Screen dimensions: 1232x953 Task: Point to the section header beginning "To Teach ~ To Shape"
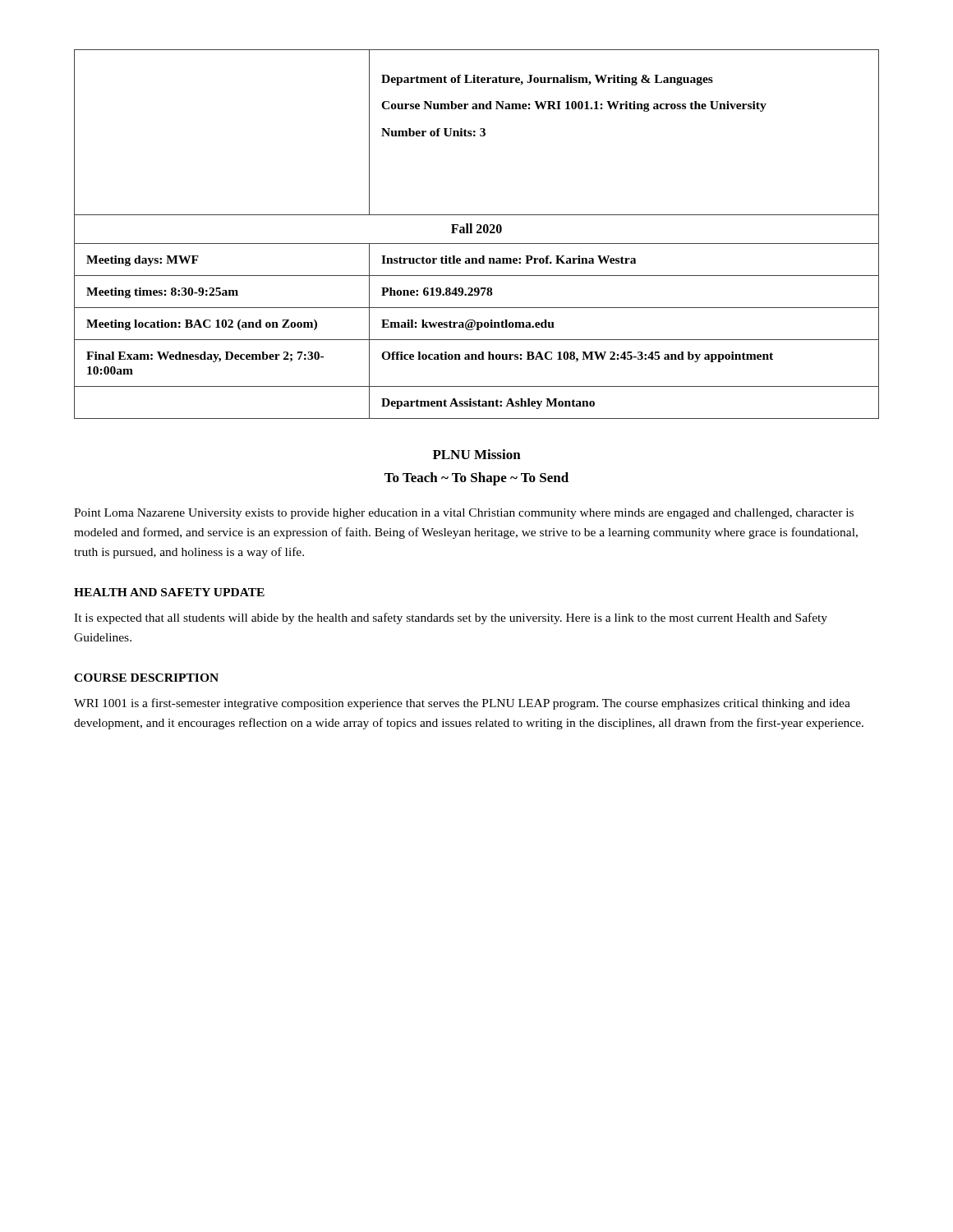coord(476,478)
